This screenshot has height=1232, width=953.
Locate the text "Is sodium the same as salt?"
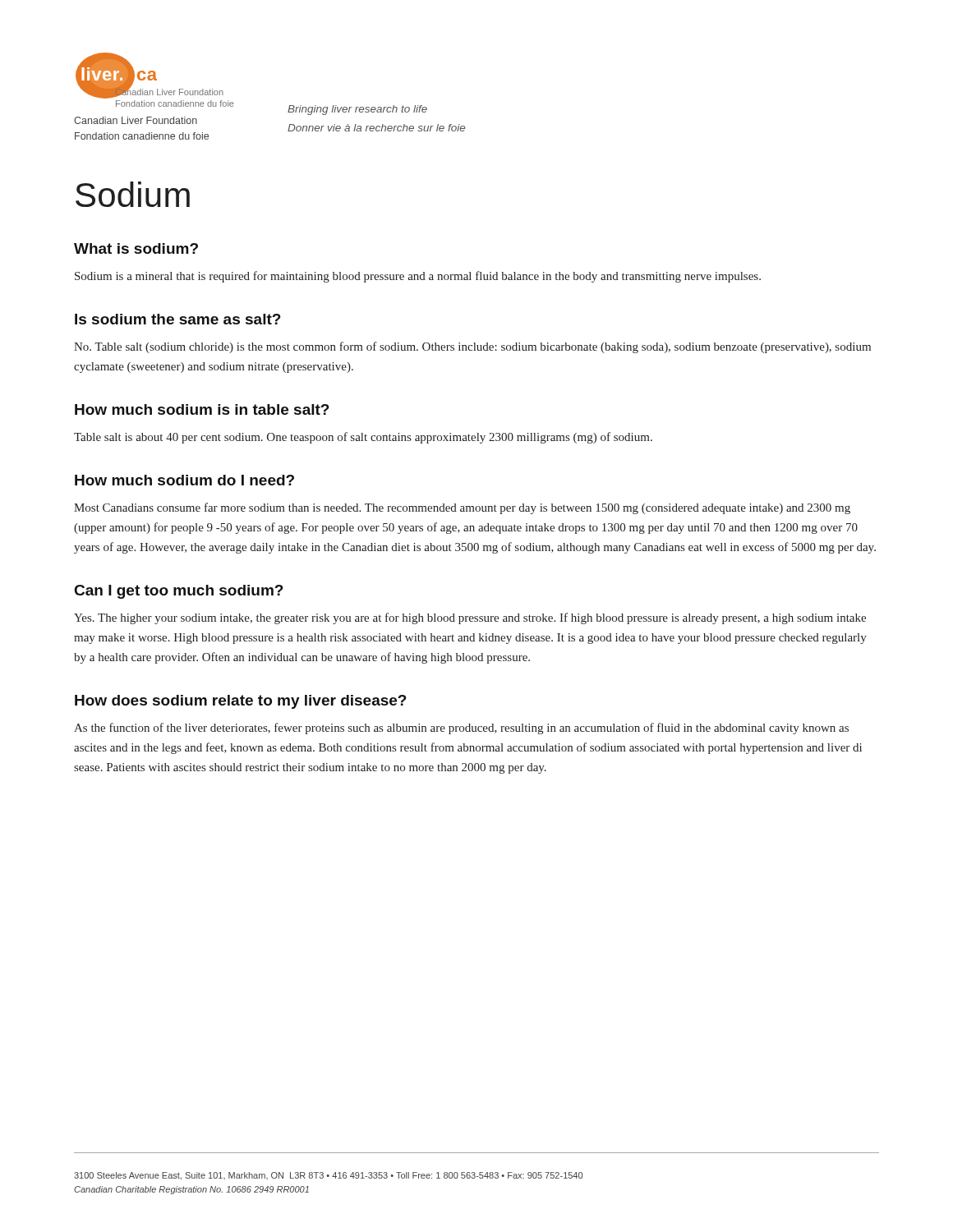(178, 319)
